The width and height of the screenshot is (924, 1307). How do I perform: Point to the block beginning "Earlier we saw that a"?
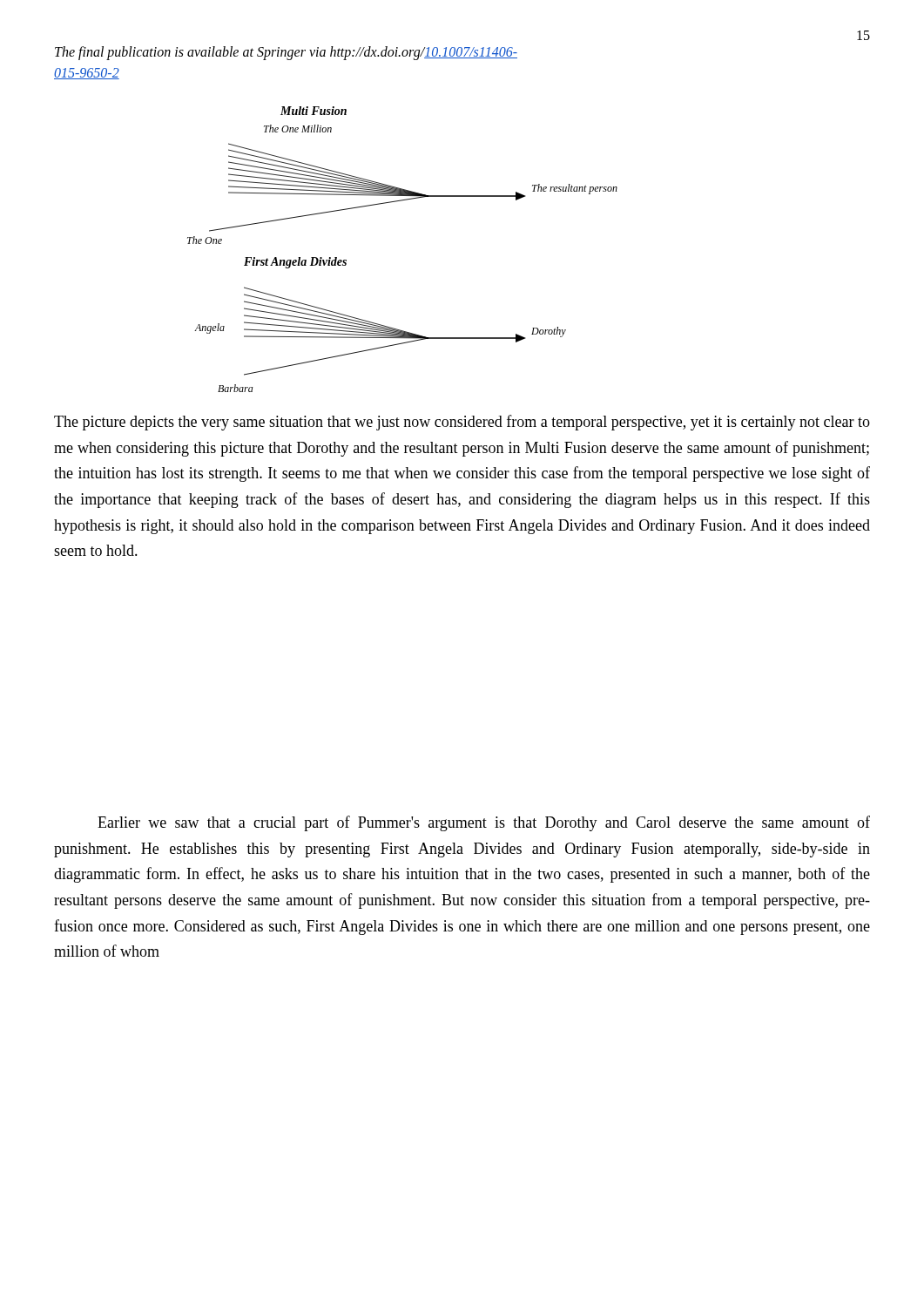pyautogui.click(x=462, y=887)
